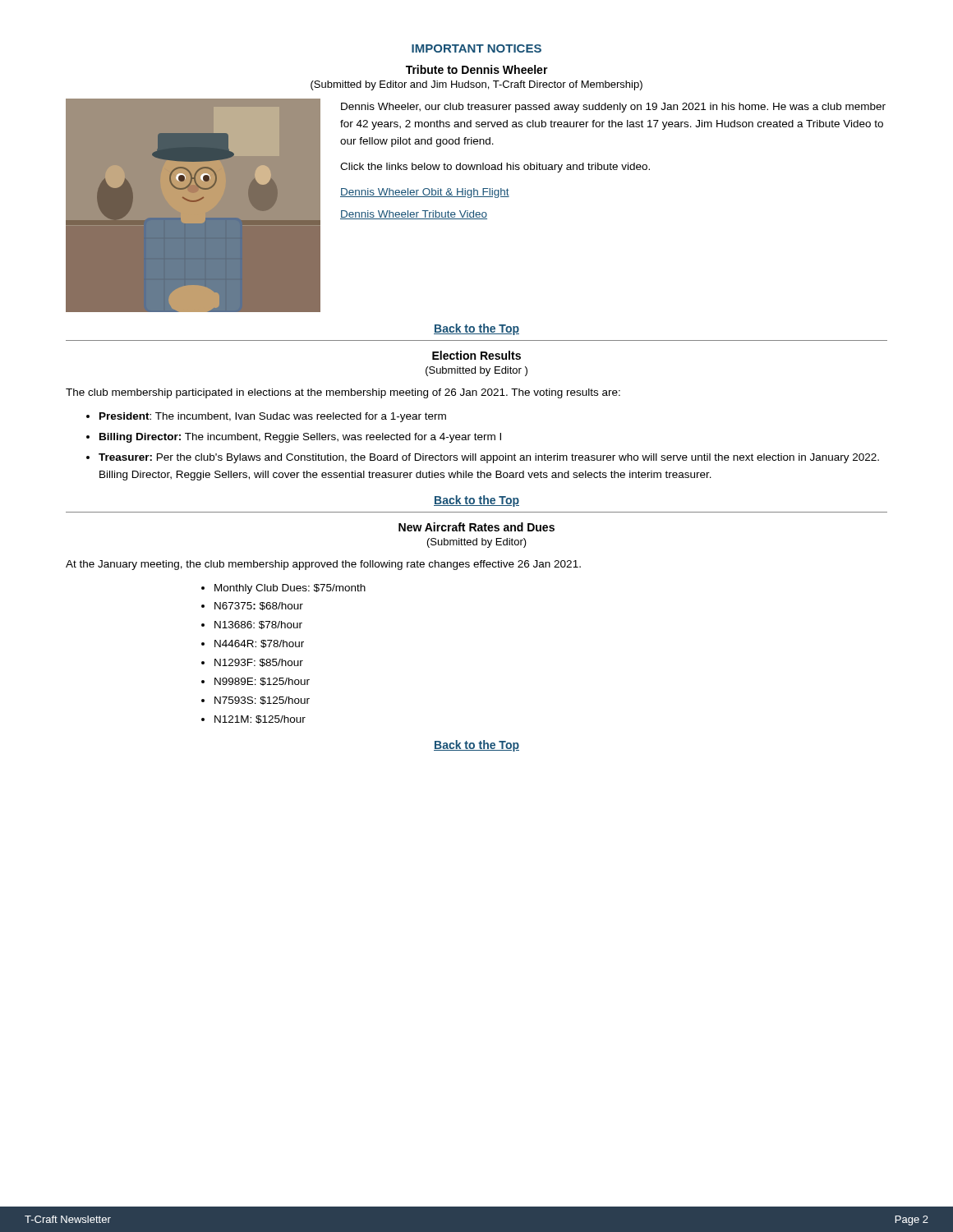Screen dimensions: 1232x953
Task: Find the text block starting "N7593S: $125/hour"
Action: 262,700
